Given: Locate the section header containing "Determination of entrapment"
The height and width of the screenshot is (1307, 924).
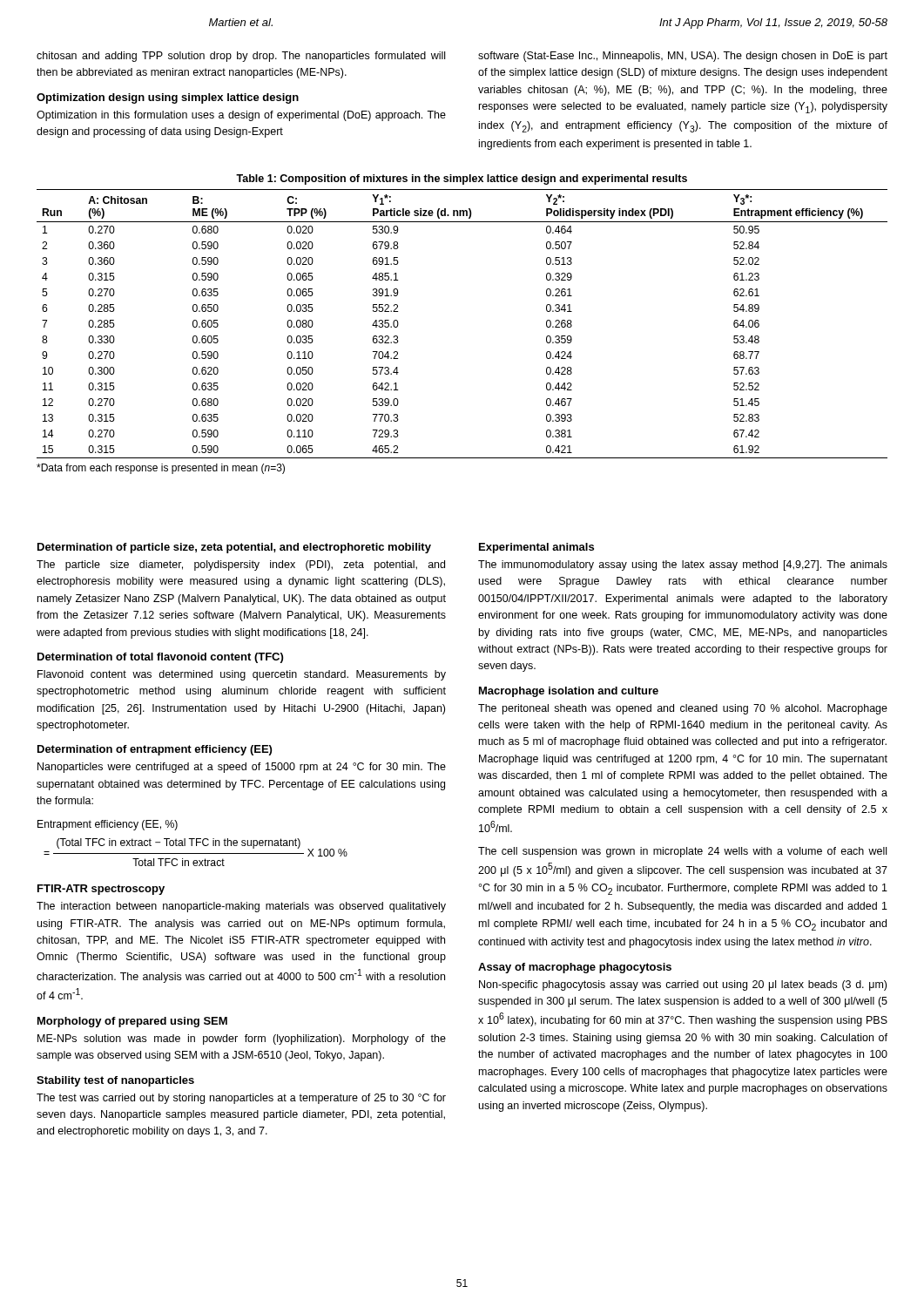Looking at the screenshot, I should (x=155, y=749).
